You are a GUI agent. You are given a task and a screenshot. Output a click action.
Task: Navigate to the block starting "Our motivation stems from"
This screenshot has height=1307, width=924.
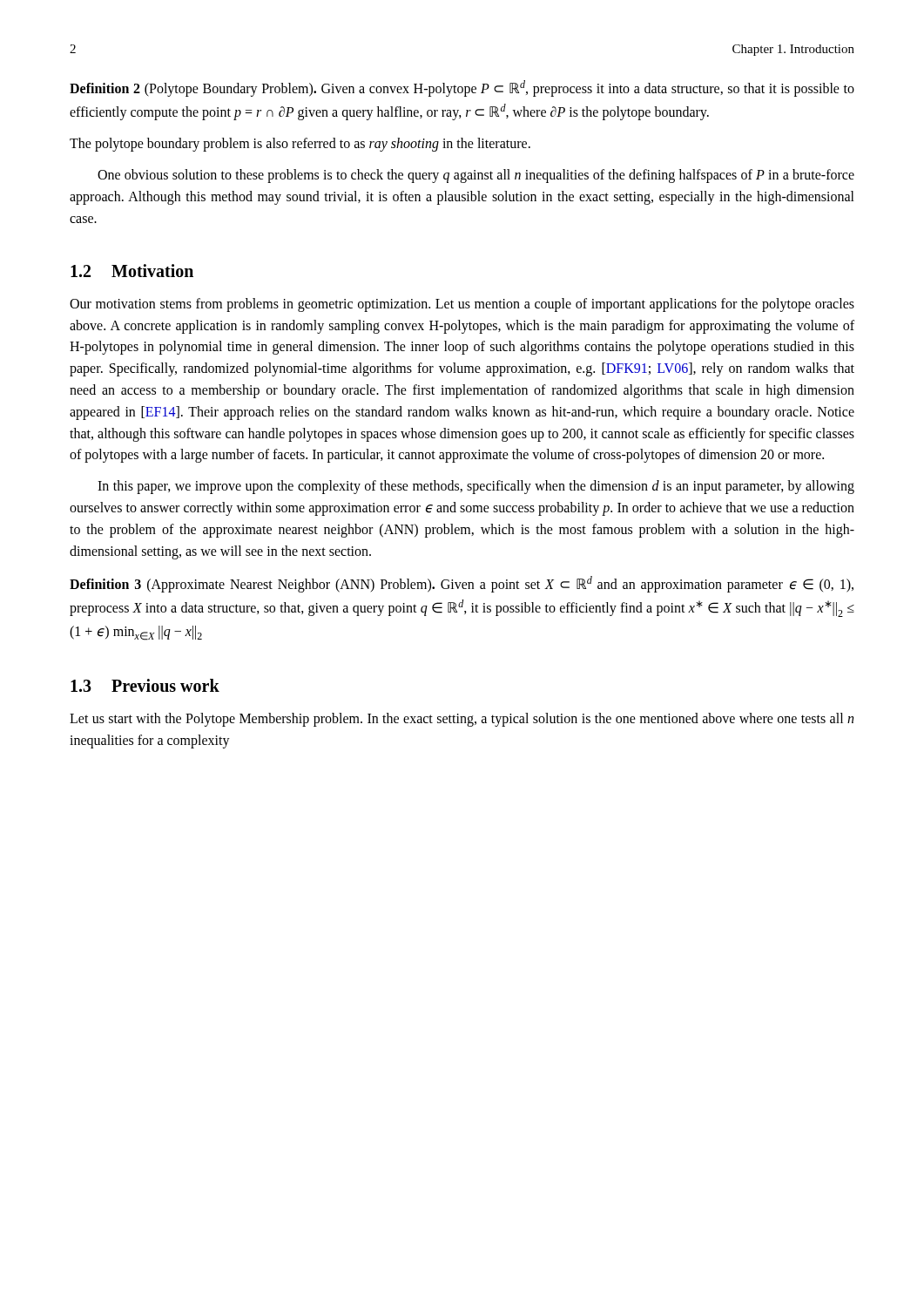tap(462, 380)
